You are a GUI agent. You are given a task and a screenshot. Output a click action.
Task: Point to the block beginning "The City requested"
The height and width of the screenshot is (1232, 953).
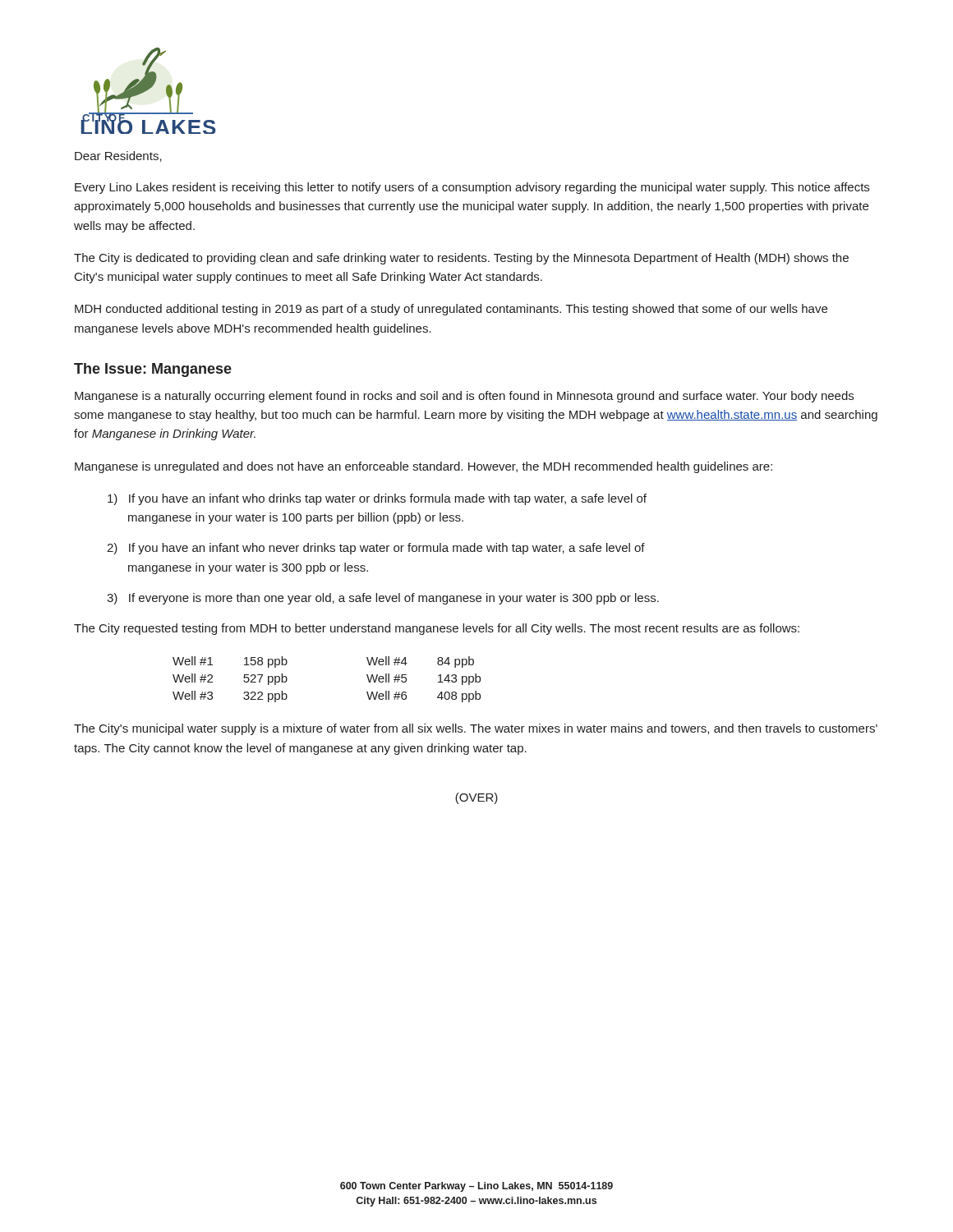click(x=437, y=628)
